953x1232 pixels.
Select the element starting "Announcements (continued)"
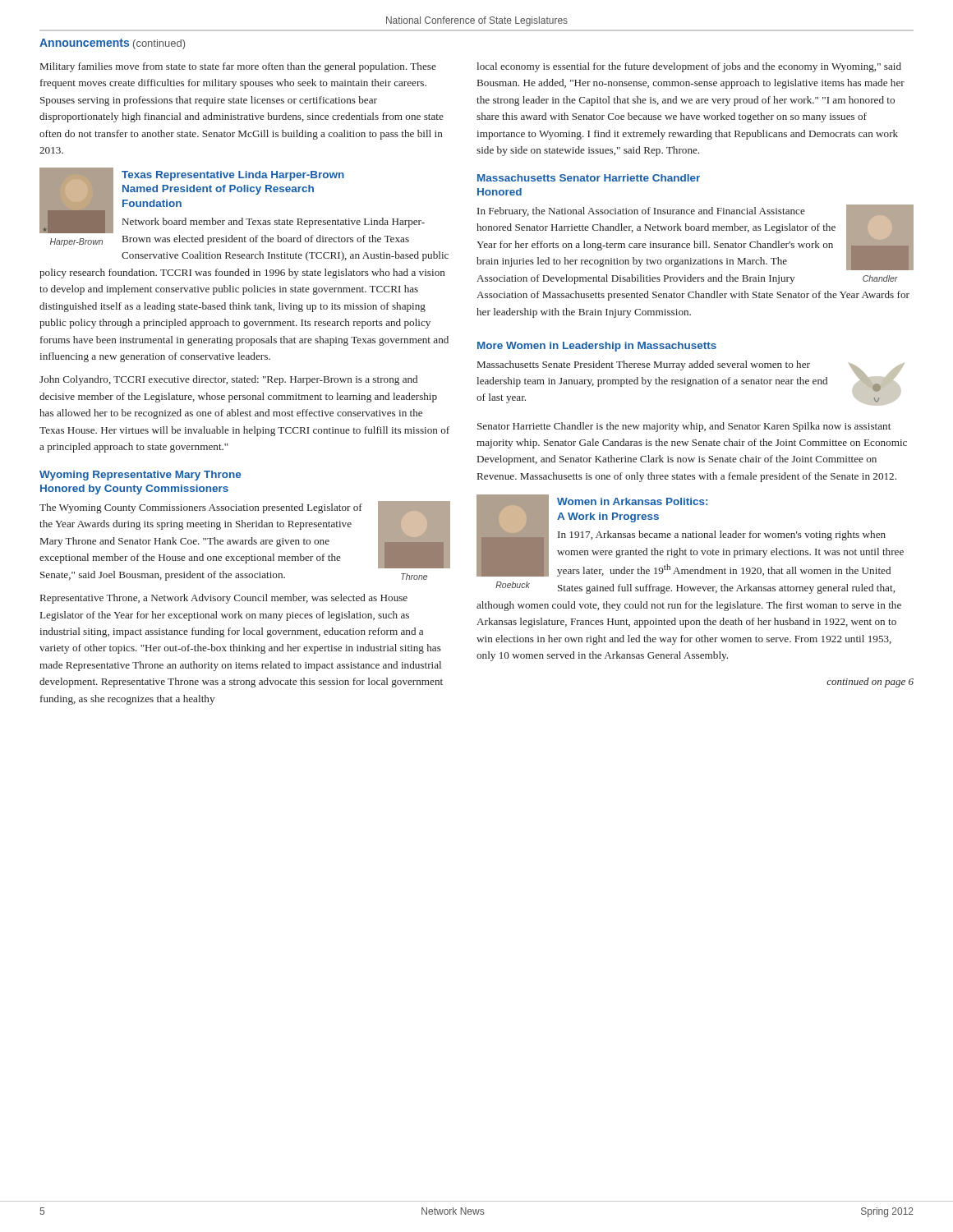[x=113, y=43]
